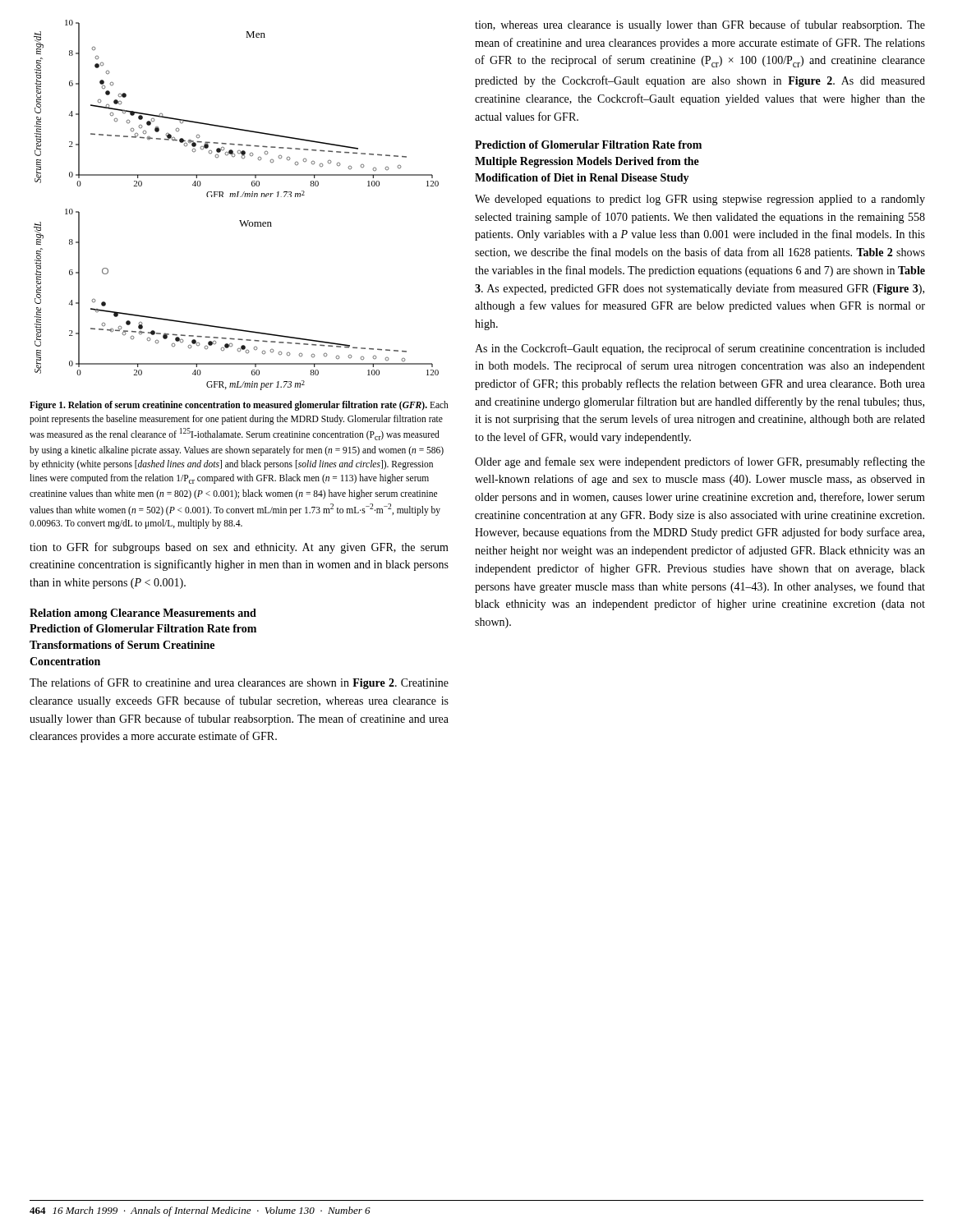The image size is (953, 1232).
Task: Click on the text block containing "We developed equations to"
Action: pos(700,262)
